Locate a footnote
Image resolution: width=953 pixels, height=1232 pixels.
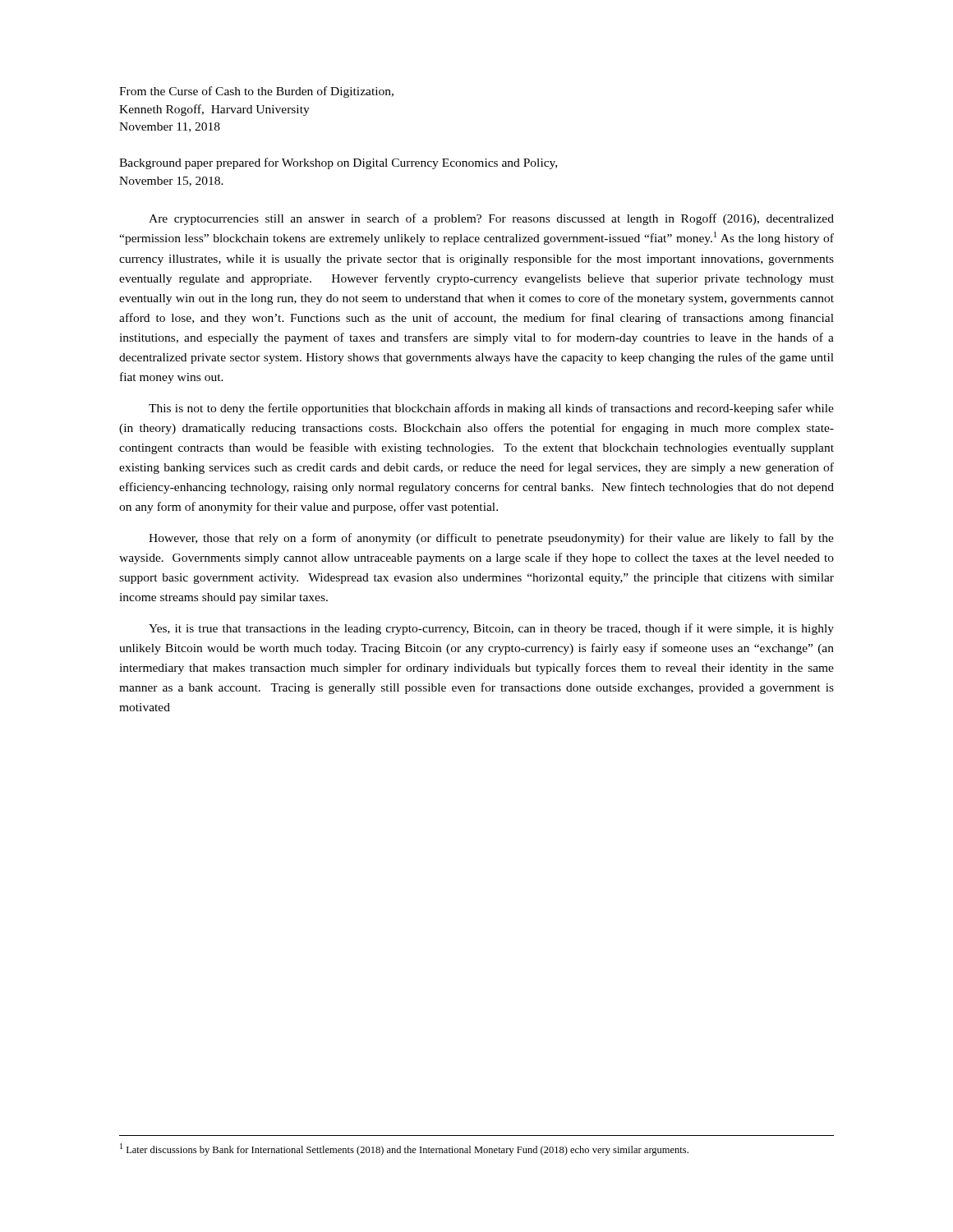[476, 1150]
